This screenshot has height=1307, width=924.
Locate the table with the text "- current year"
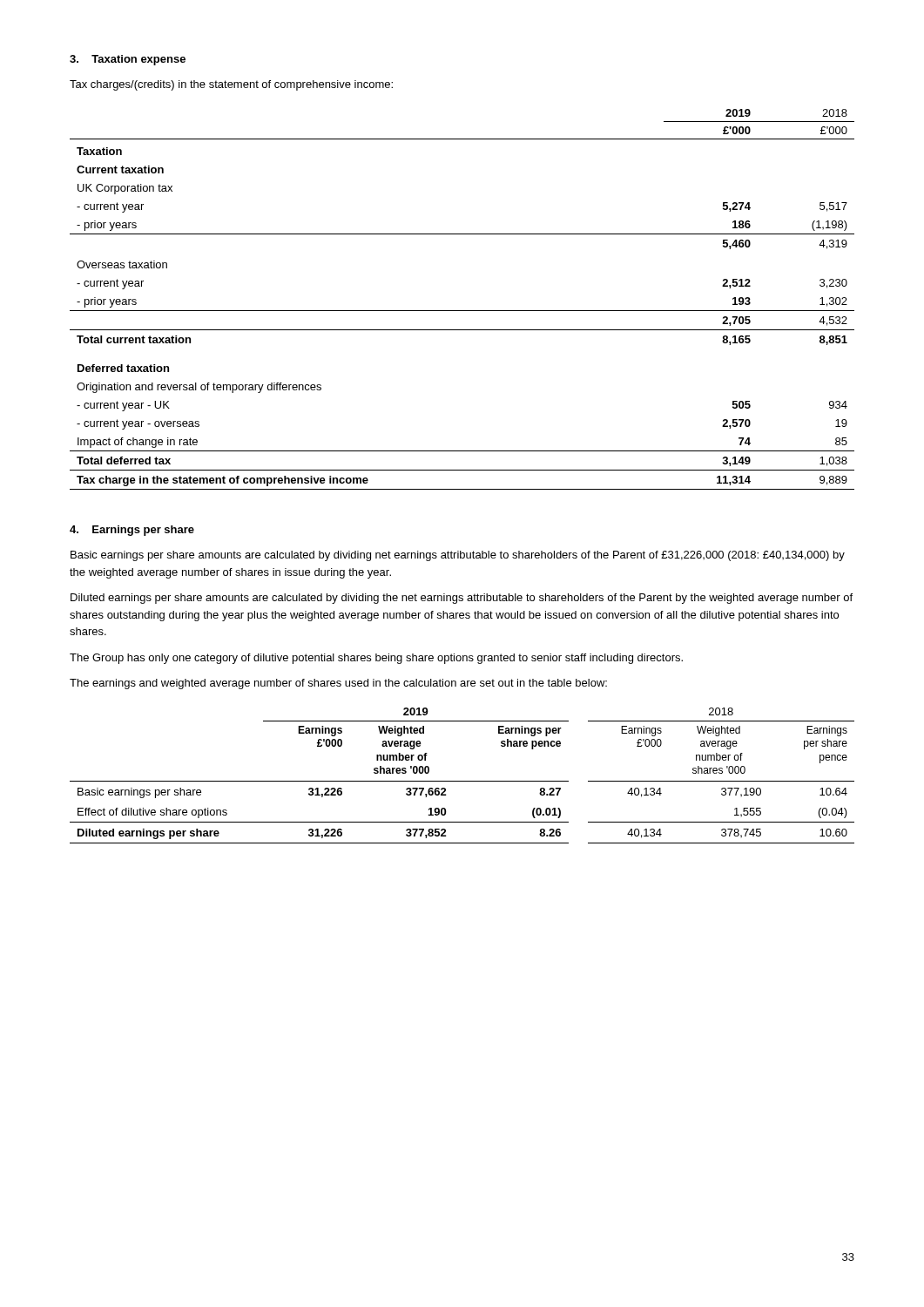[462, 297]
